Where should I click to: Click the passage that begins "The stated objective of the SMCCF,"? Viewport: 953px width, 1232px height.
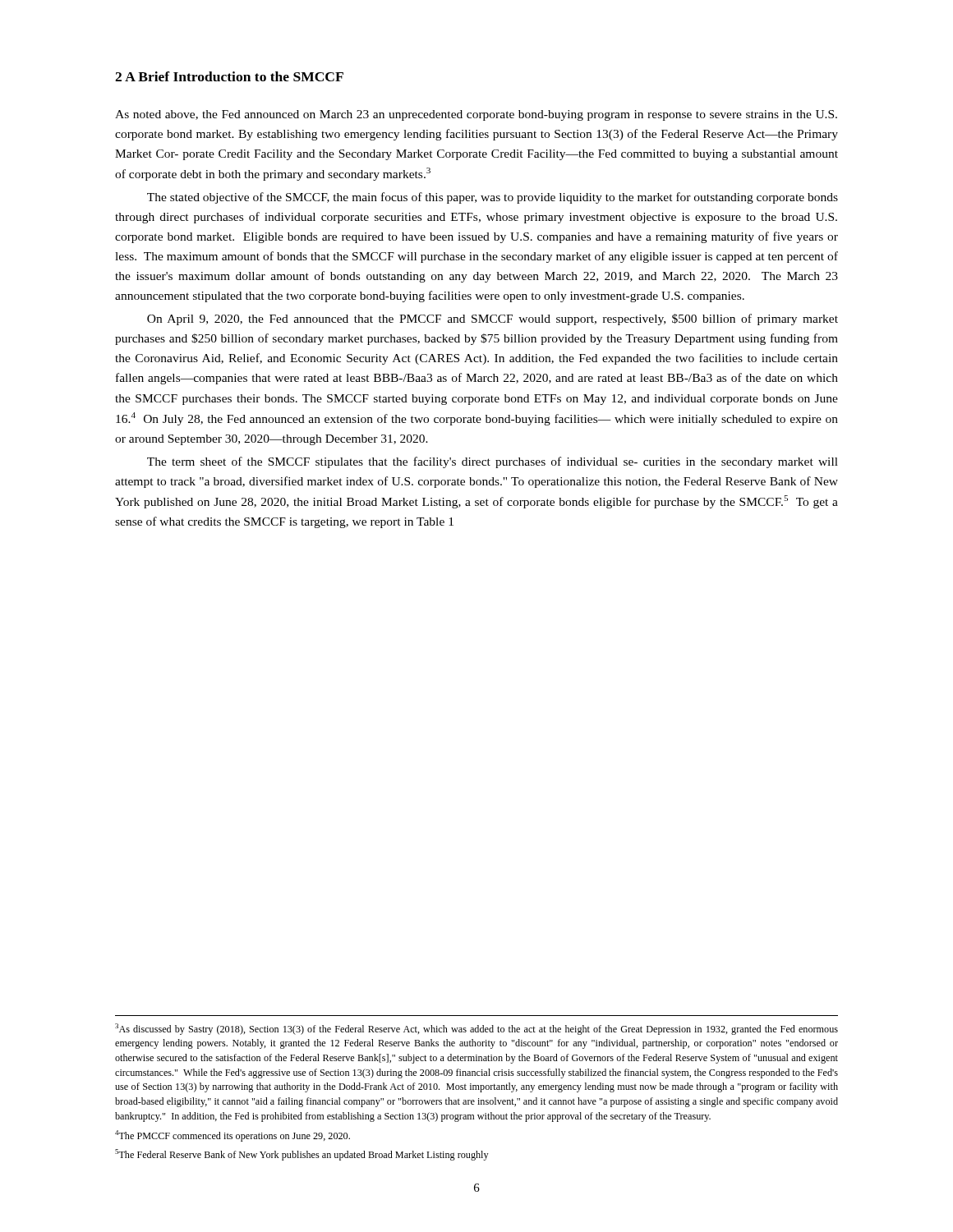pos(476,246)
